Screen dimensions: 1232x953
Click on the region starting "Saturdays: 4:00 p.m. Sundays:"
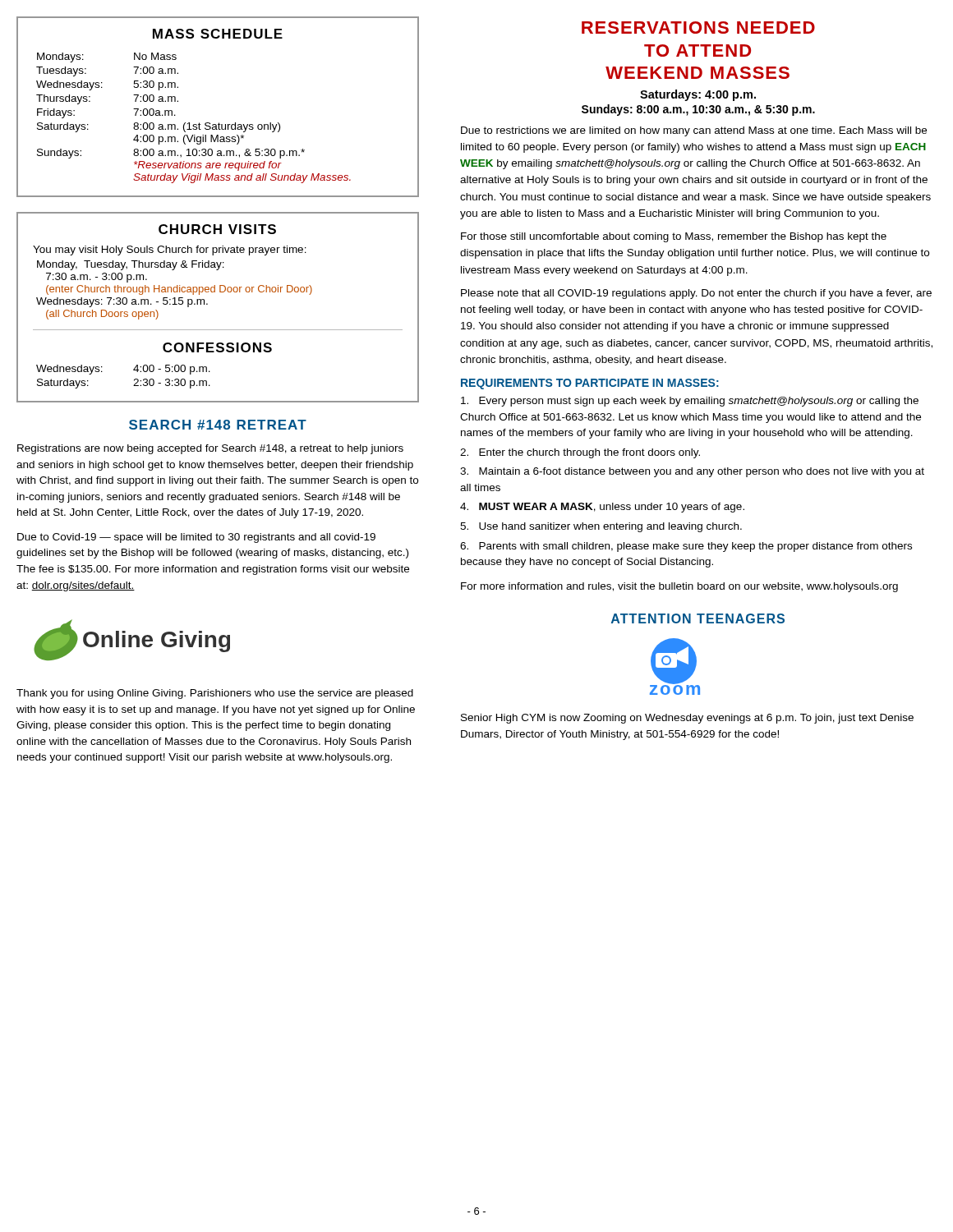point(698,228)
